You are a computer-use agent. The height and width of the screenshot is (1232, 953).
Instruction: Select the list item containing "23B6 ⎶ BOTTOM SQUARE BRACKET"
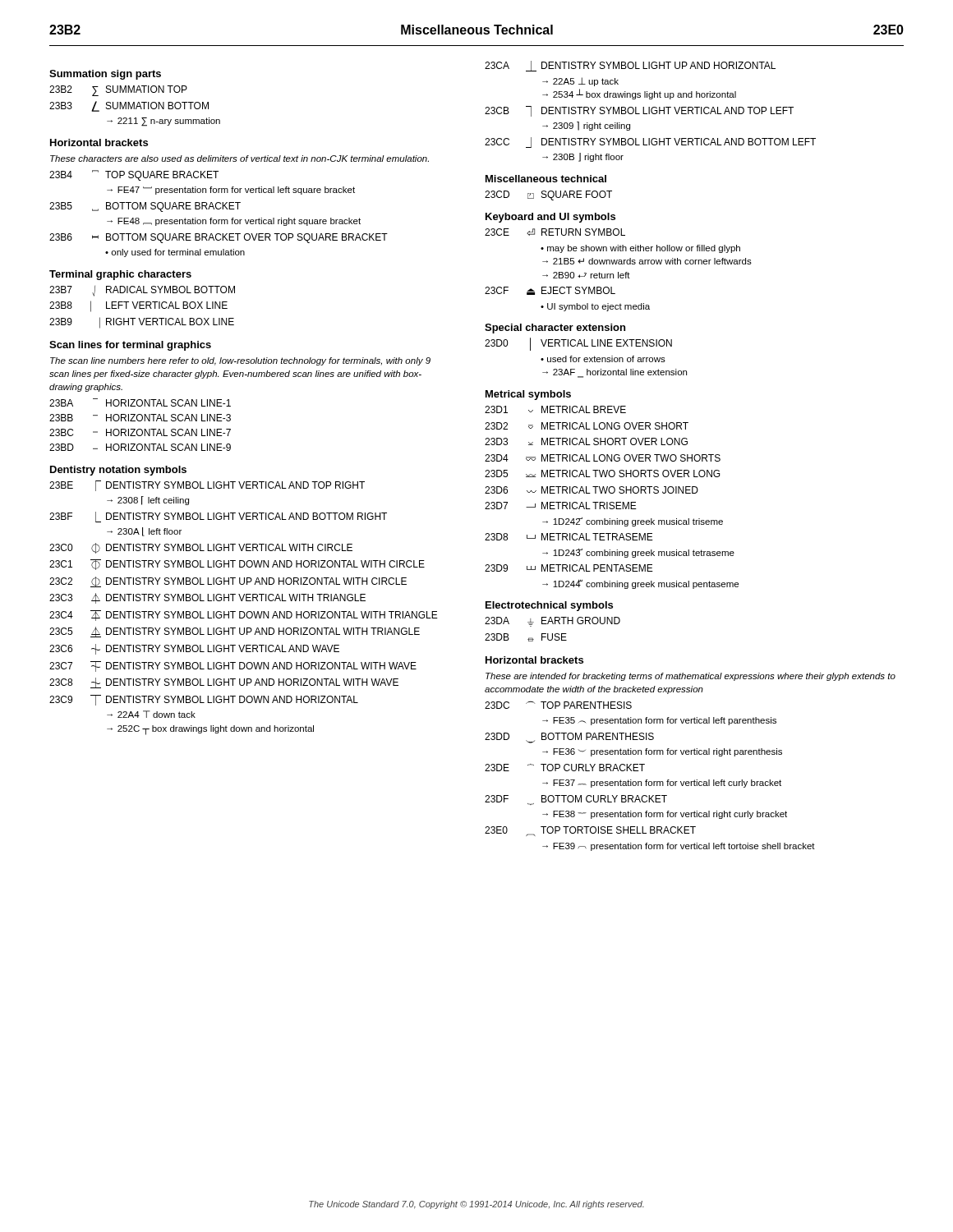(251, 238)
